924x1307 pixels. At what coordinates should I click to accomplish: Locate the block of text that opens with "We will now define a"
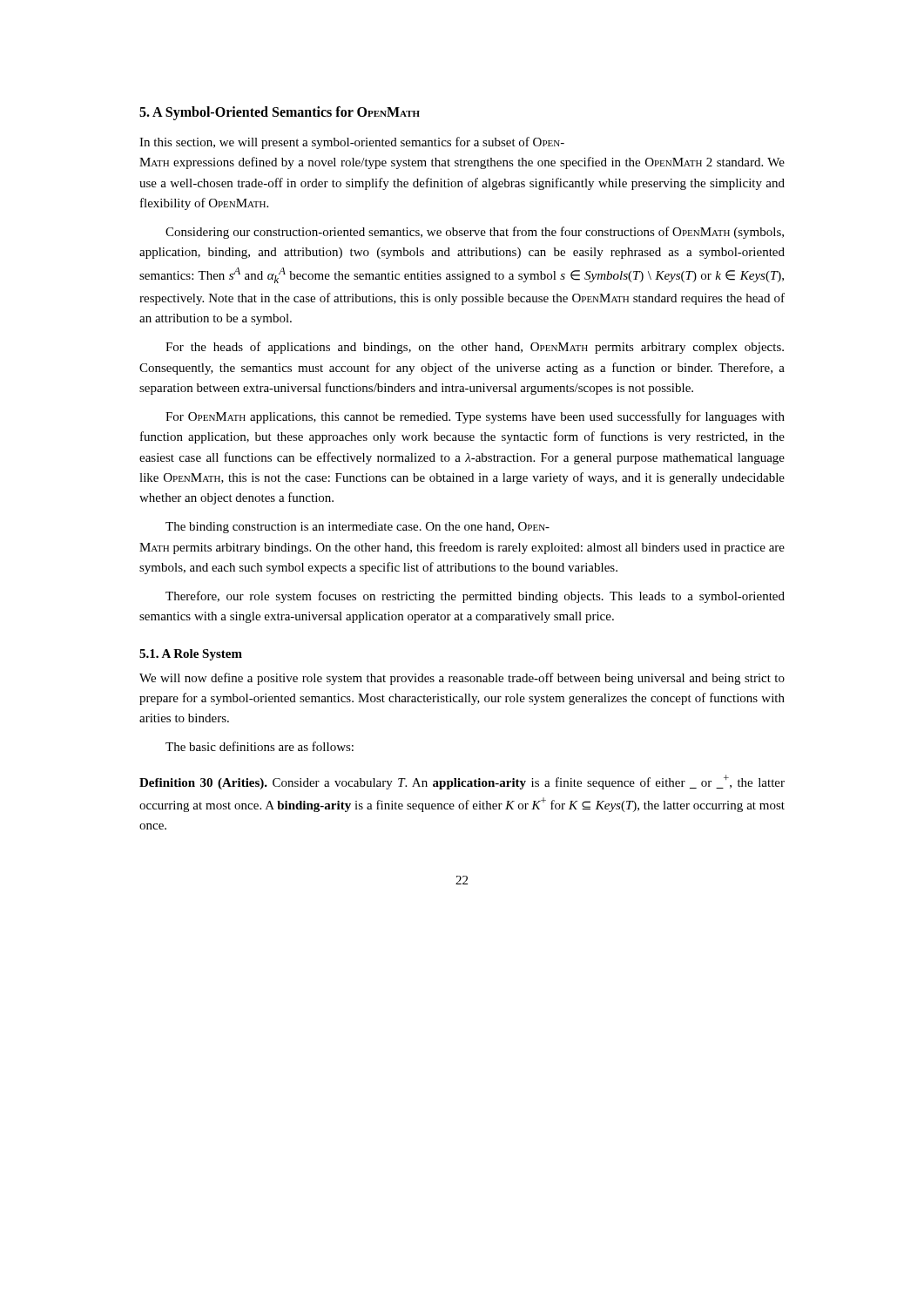click(462, 698)
